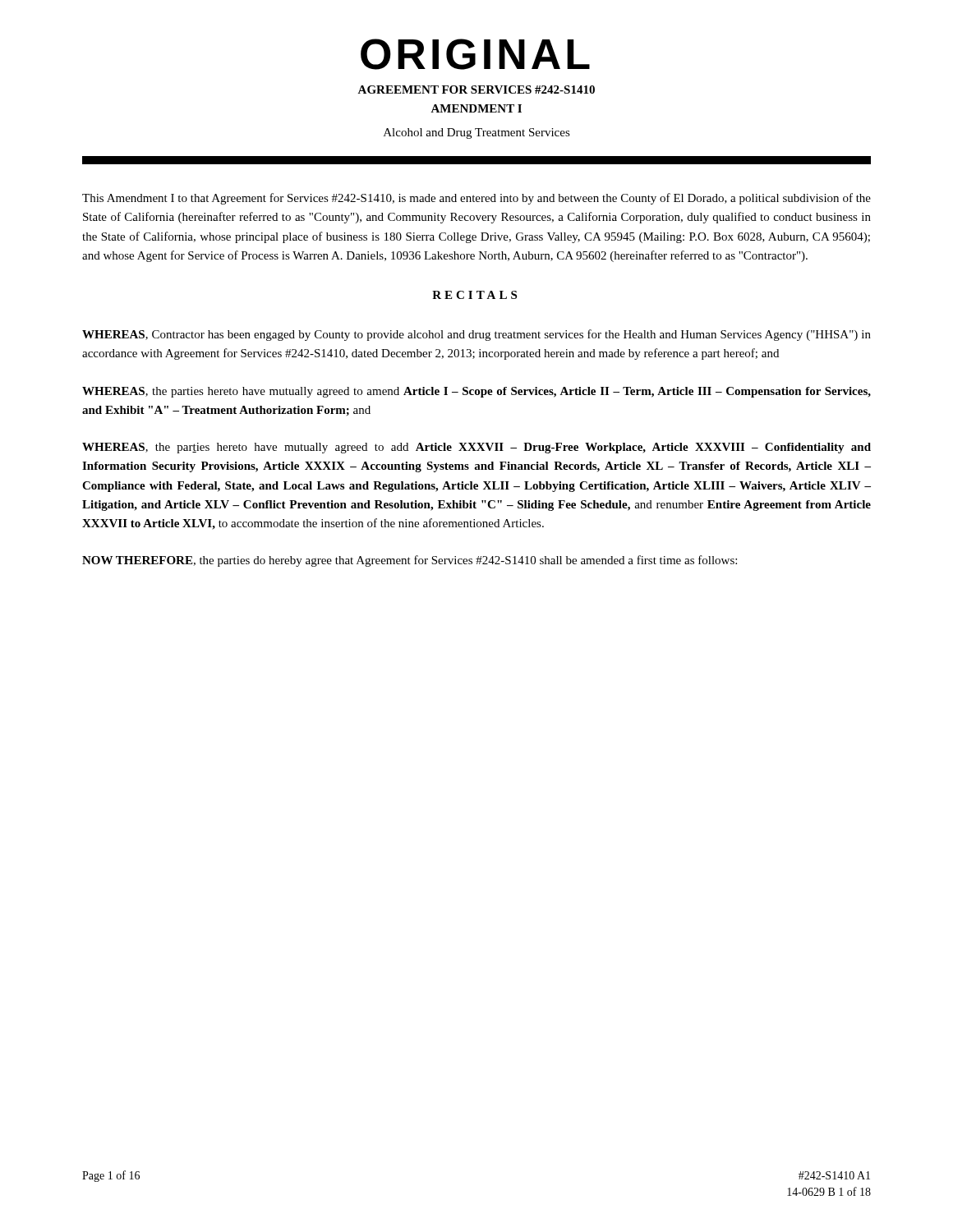This screenshot has height=1232, width=953.
Task: Click on the text block starting "This Amendment I to that Agreement for Services"
Action: pos(476,227)
